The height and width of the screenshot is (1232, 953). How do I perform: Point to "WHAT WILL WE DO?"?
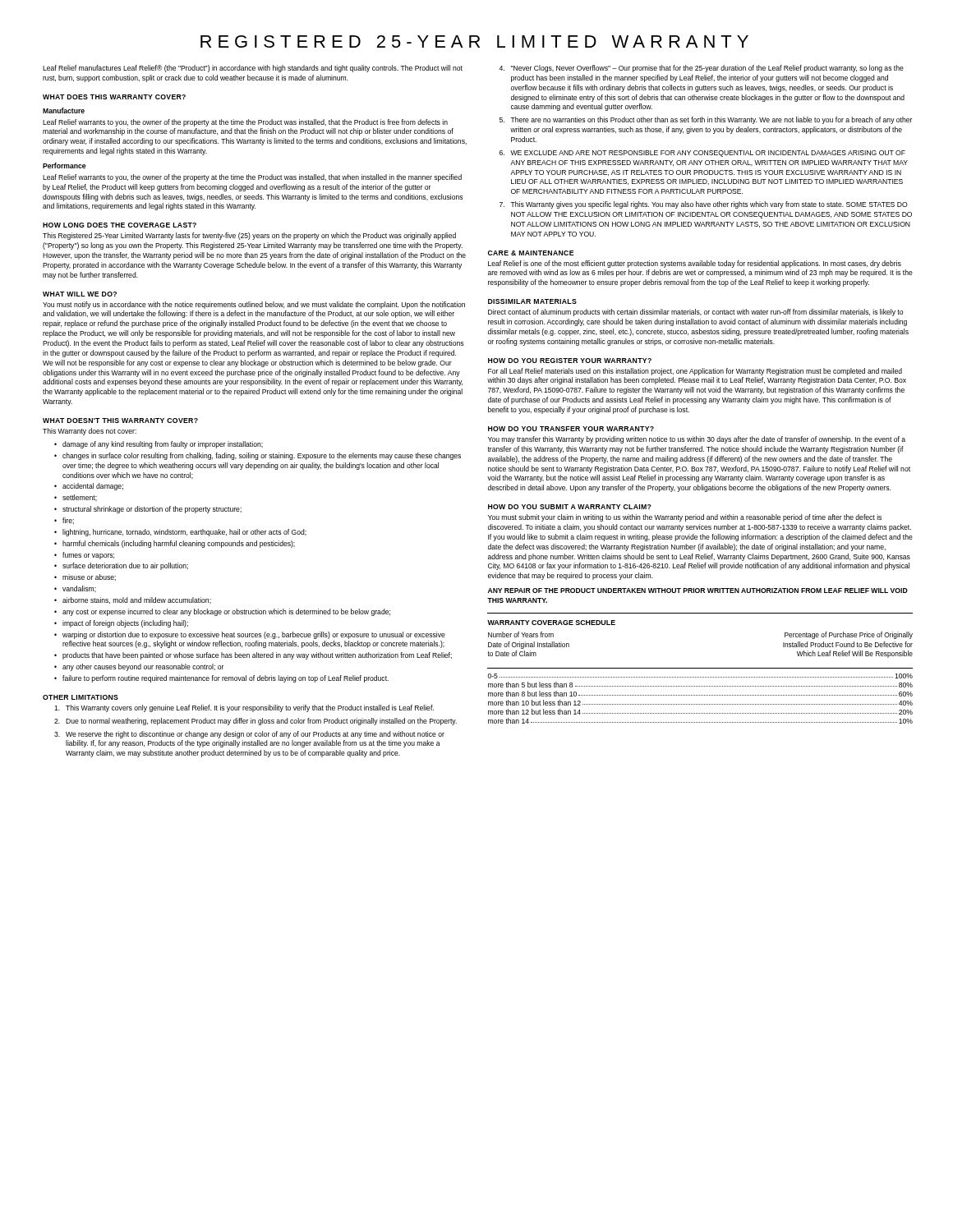click(255, 294)
